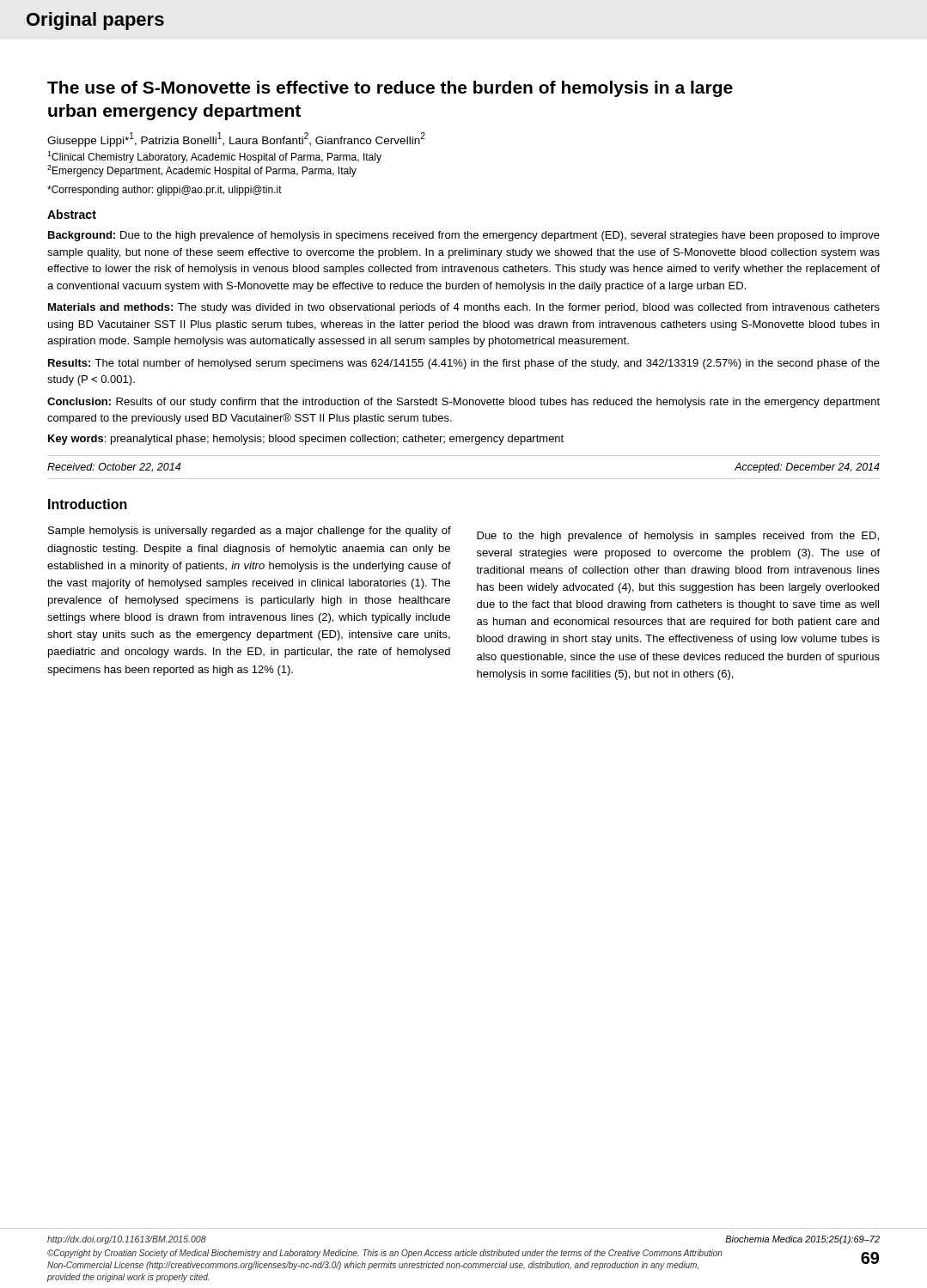927x1288 pixels.
Task: Where is the passage that starts "Giuseppe Lippi*1, Patrizia Bonelli1, Laura"?
Action: coord(236,139)
